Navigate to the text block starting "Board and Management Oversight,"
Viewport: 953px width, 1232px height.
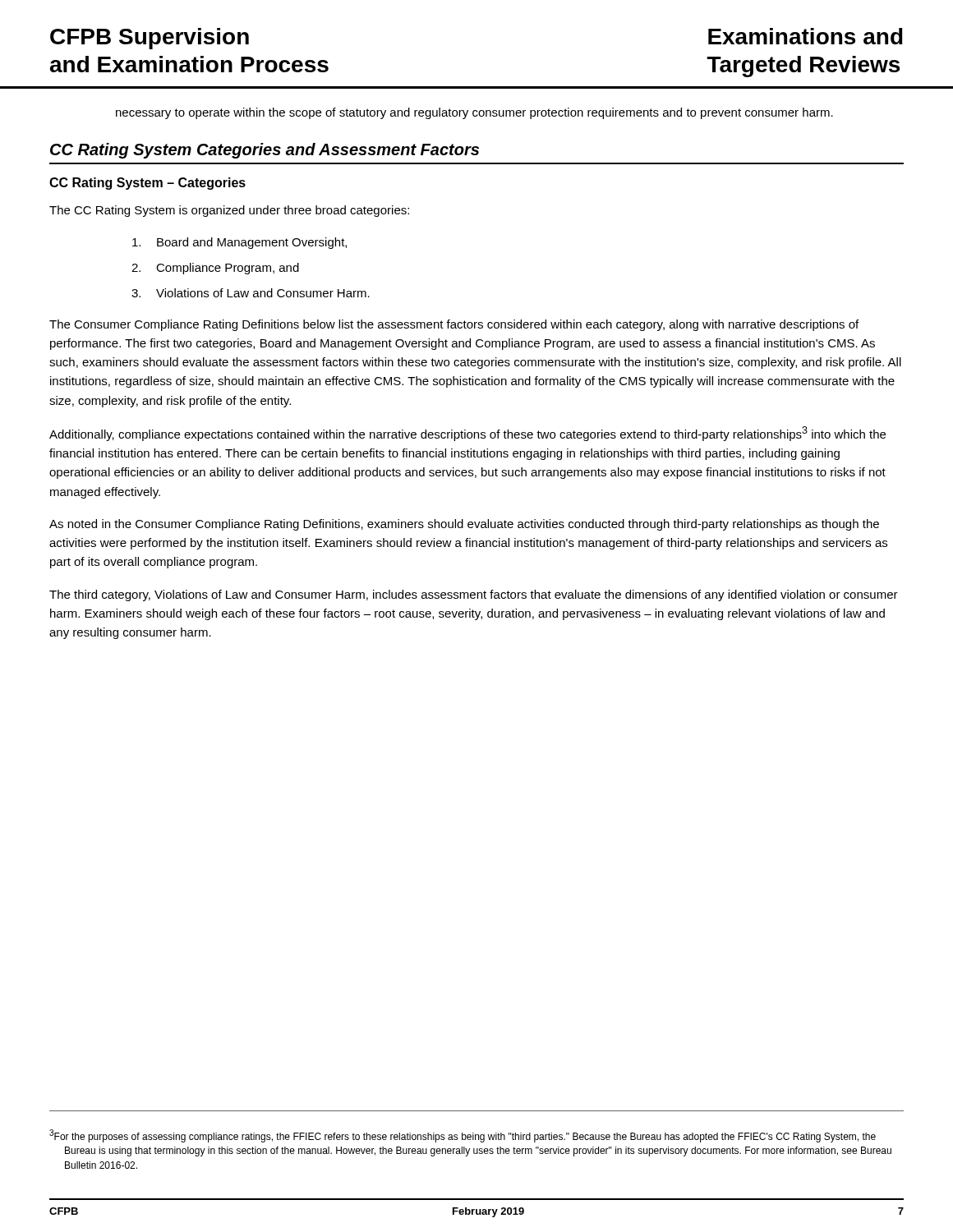pos(239,243)
